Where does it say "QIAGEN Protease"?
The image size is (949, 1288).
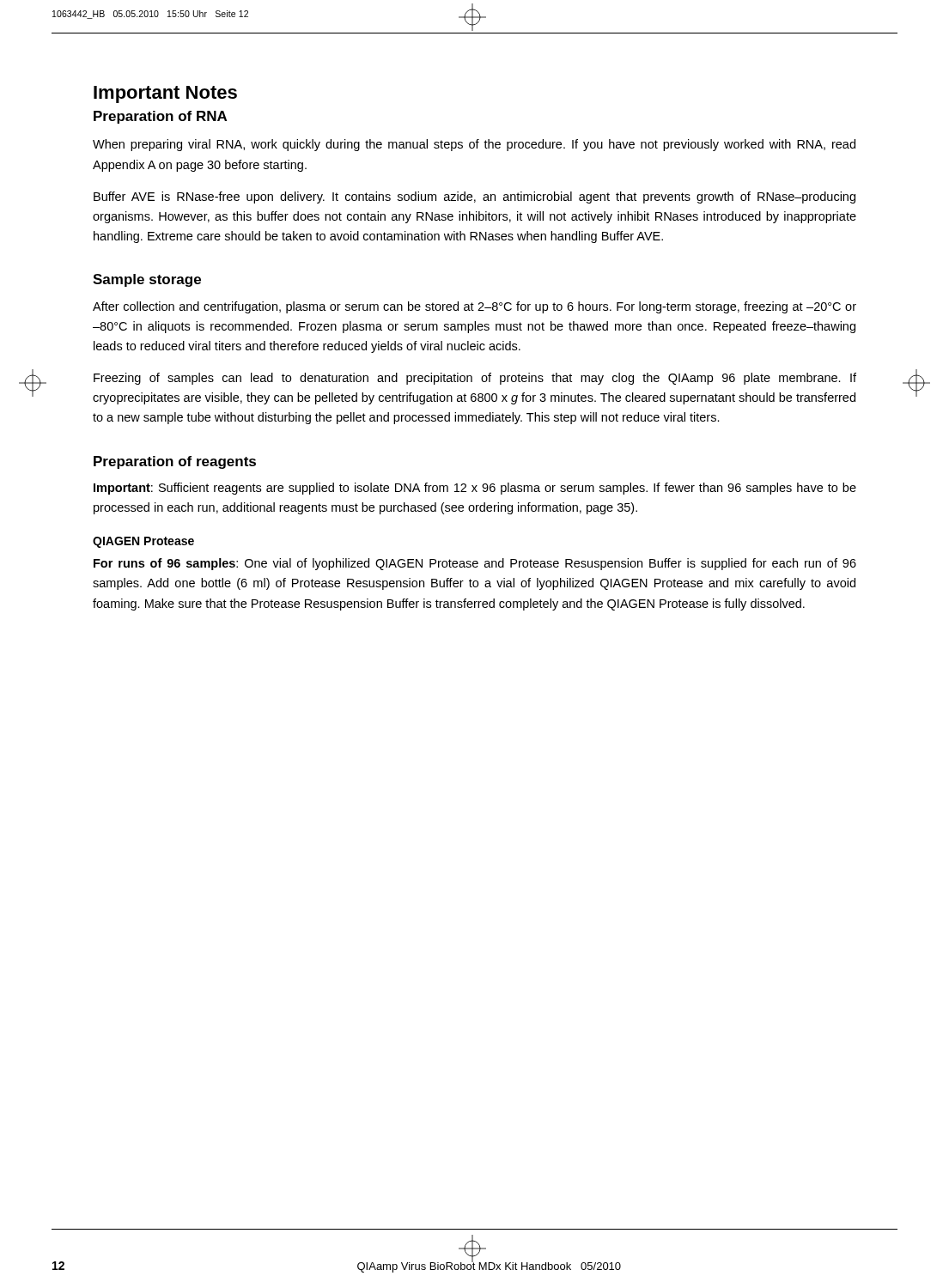coord(144,541)
